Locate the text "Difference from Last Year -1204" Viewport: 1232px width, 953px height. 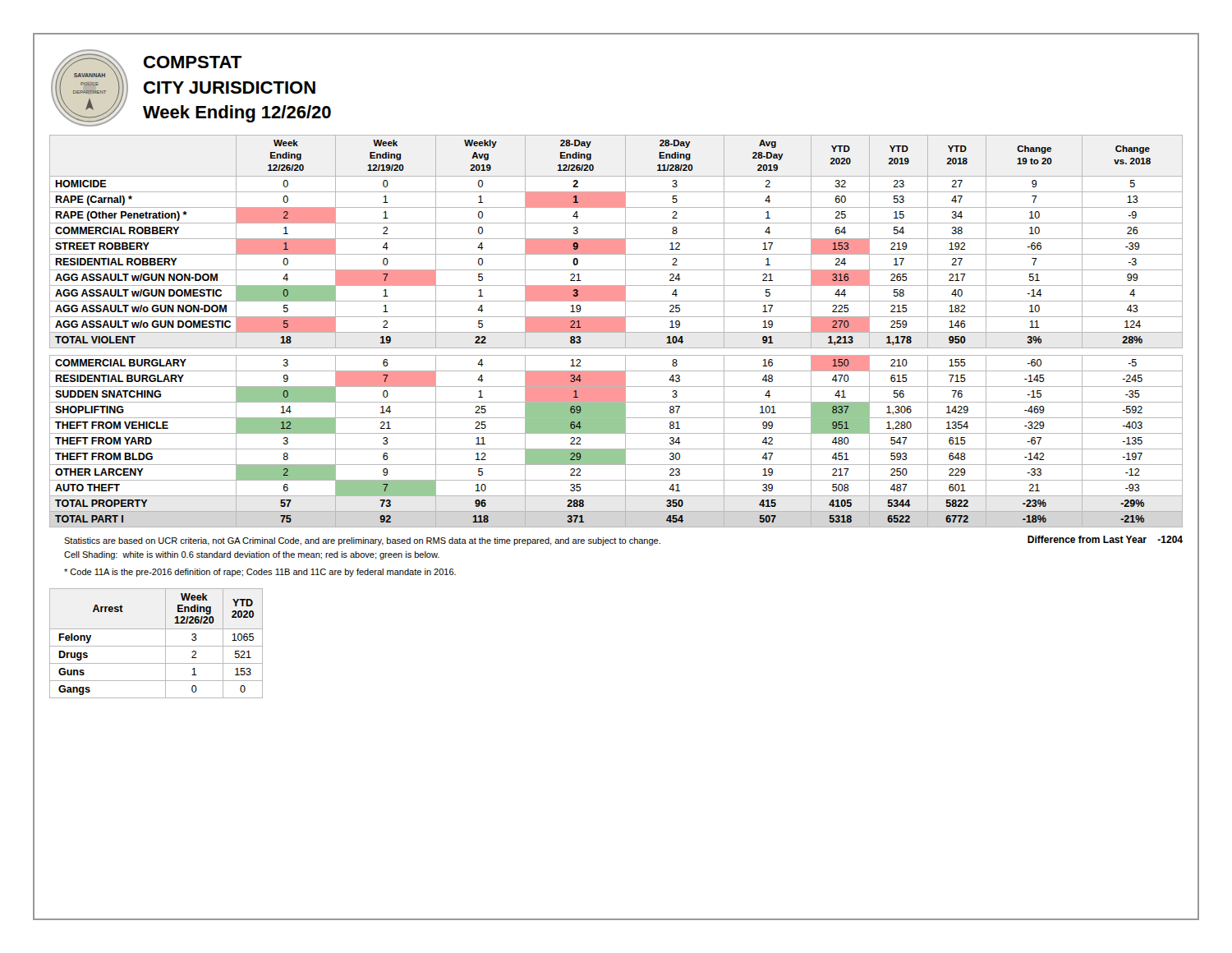1105,540
